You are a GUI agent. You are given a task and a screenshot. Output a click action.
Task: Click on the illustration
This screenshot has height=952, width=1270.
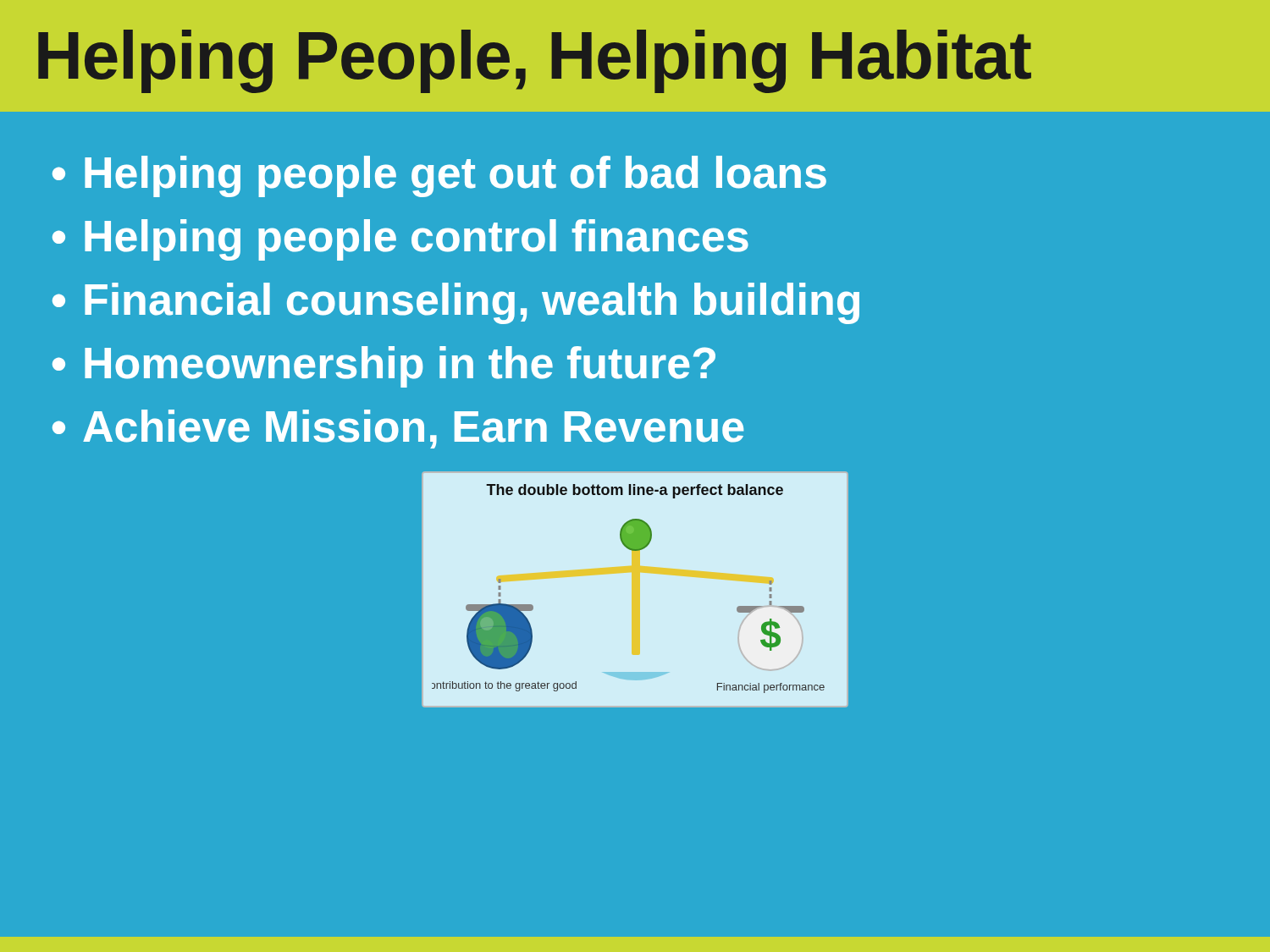coord(635,589)
